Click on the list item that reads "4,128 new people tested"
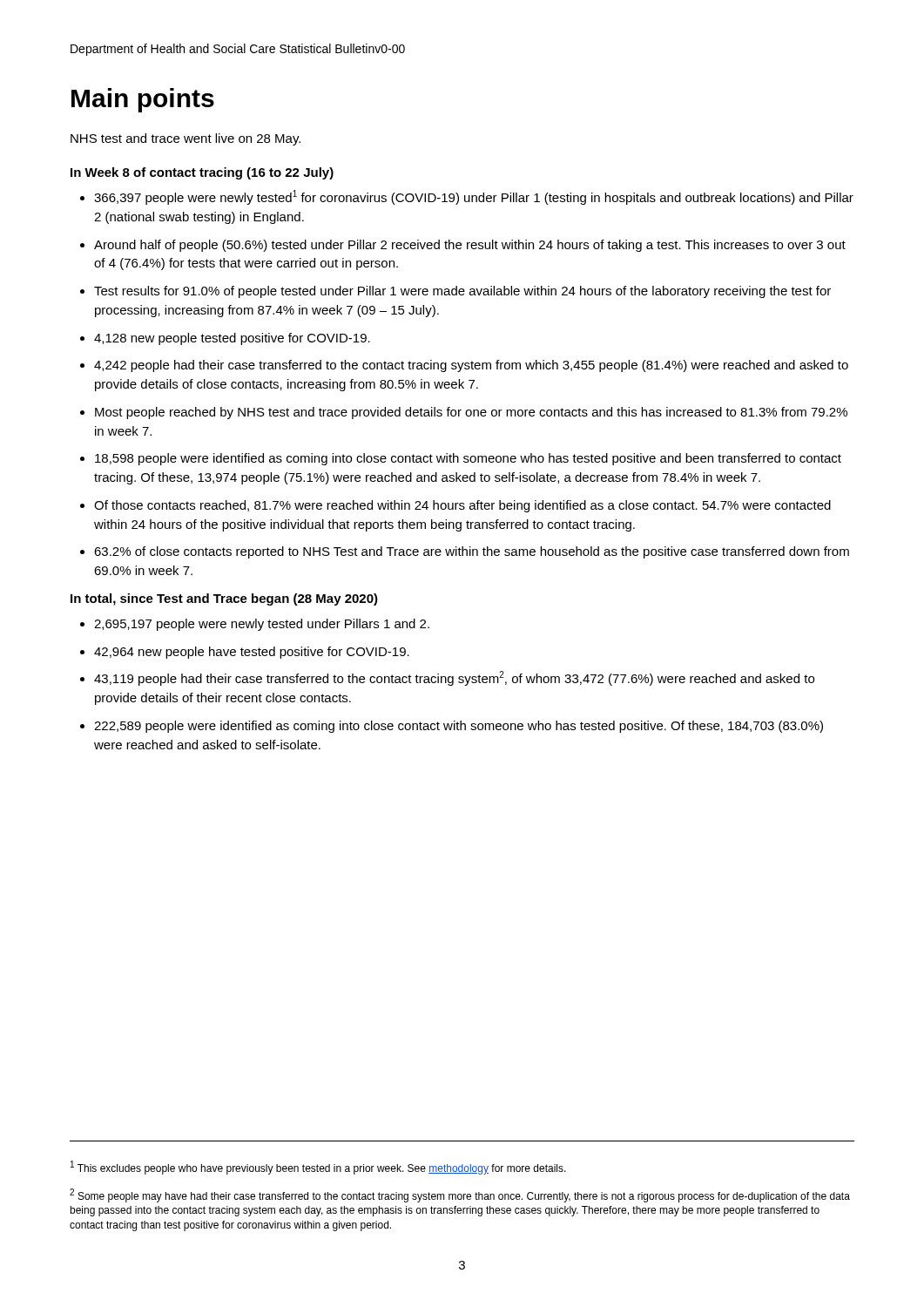924x1307 pixels. (x=232, y=337)
